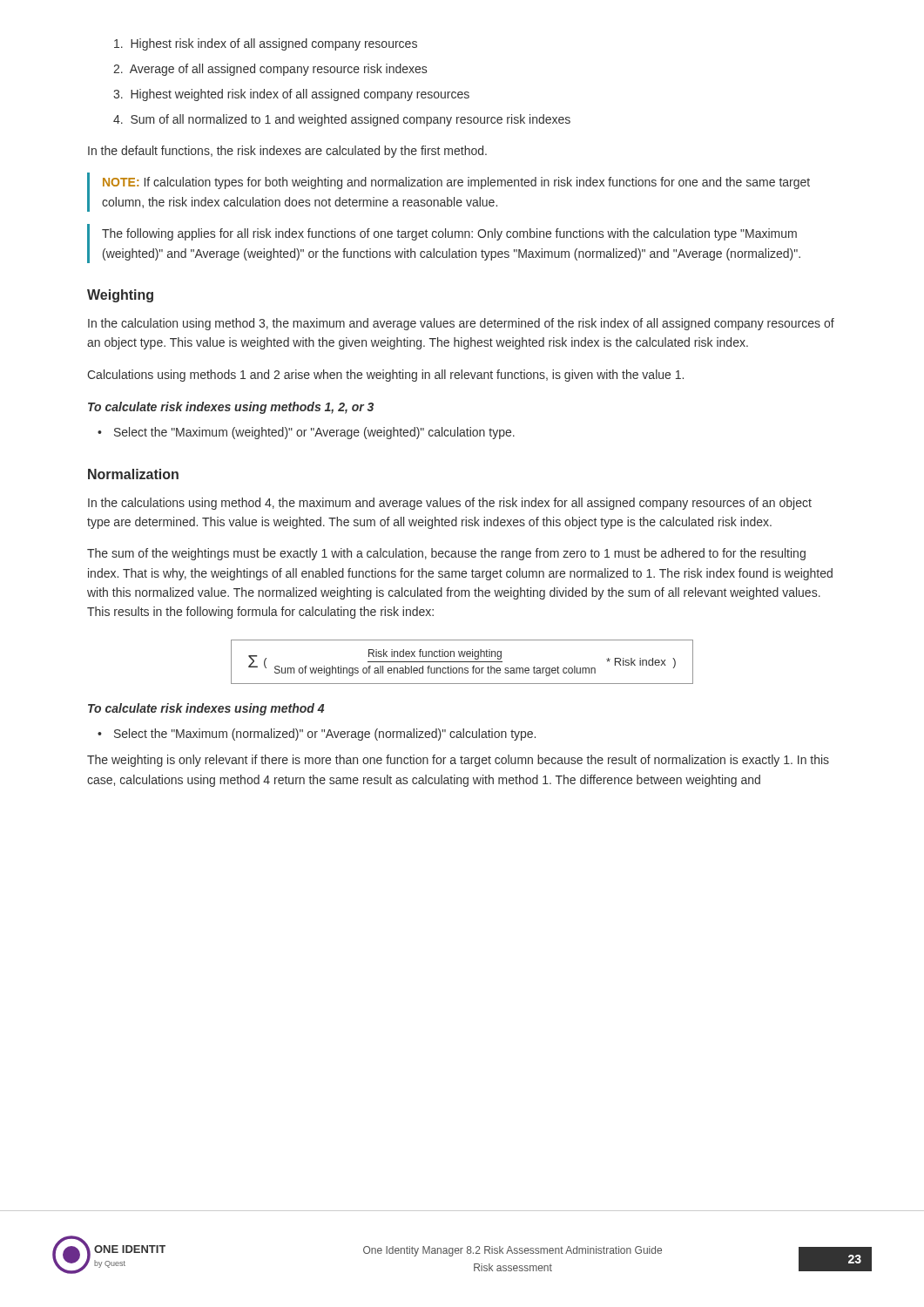Select the section header with the text "To calculate risk indexes using method 4"

206,708
